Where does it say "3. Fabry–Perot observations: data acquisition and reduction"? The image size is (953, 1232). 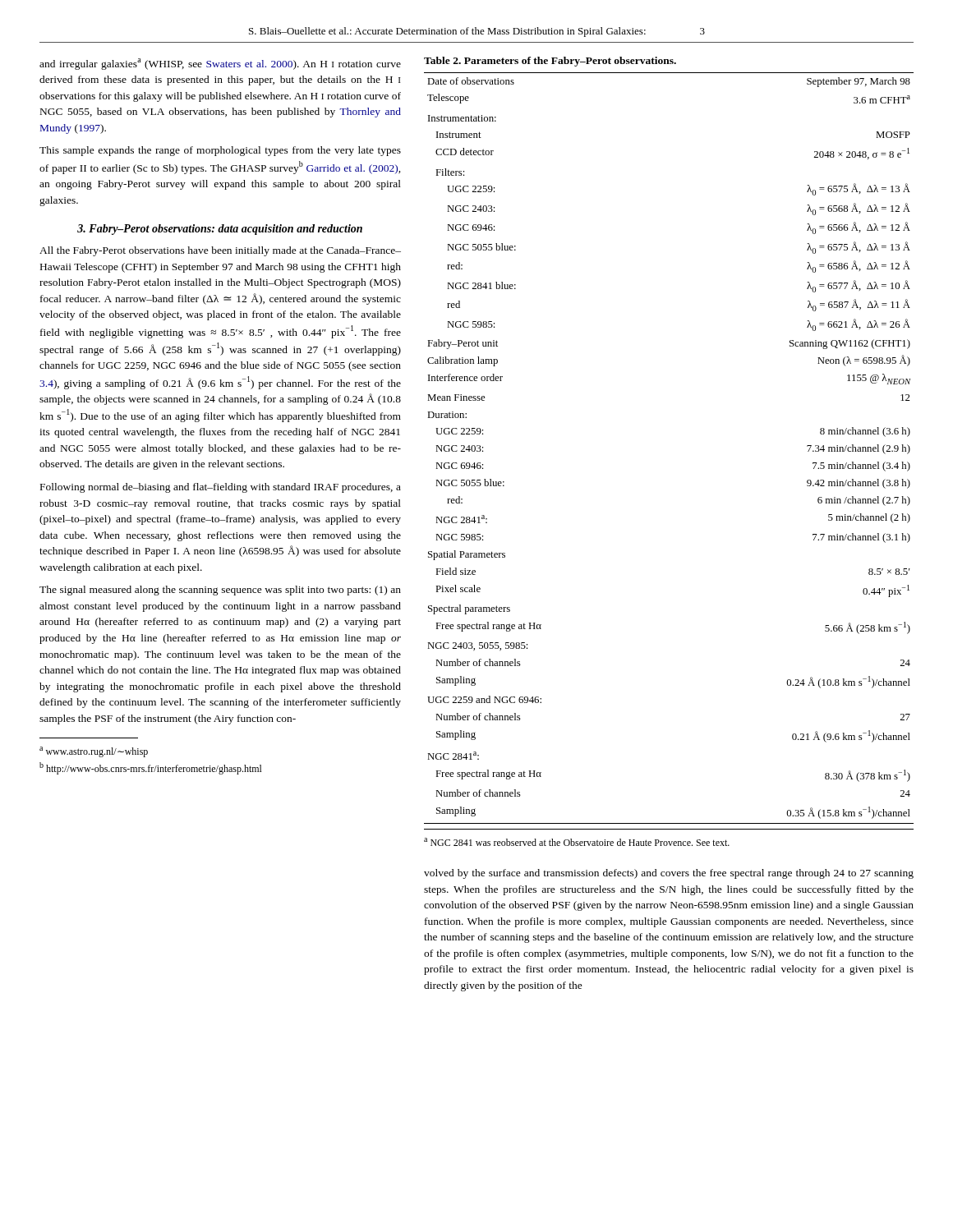220,229
